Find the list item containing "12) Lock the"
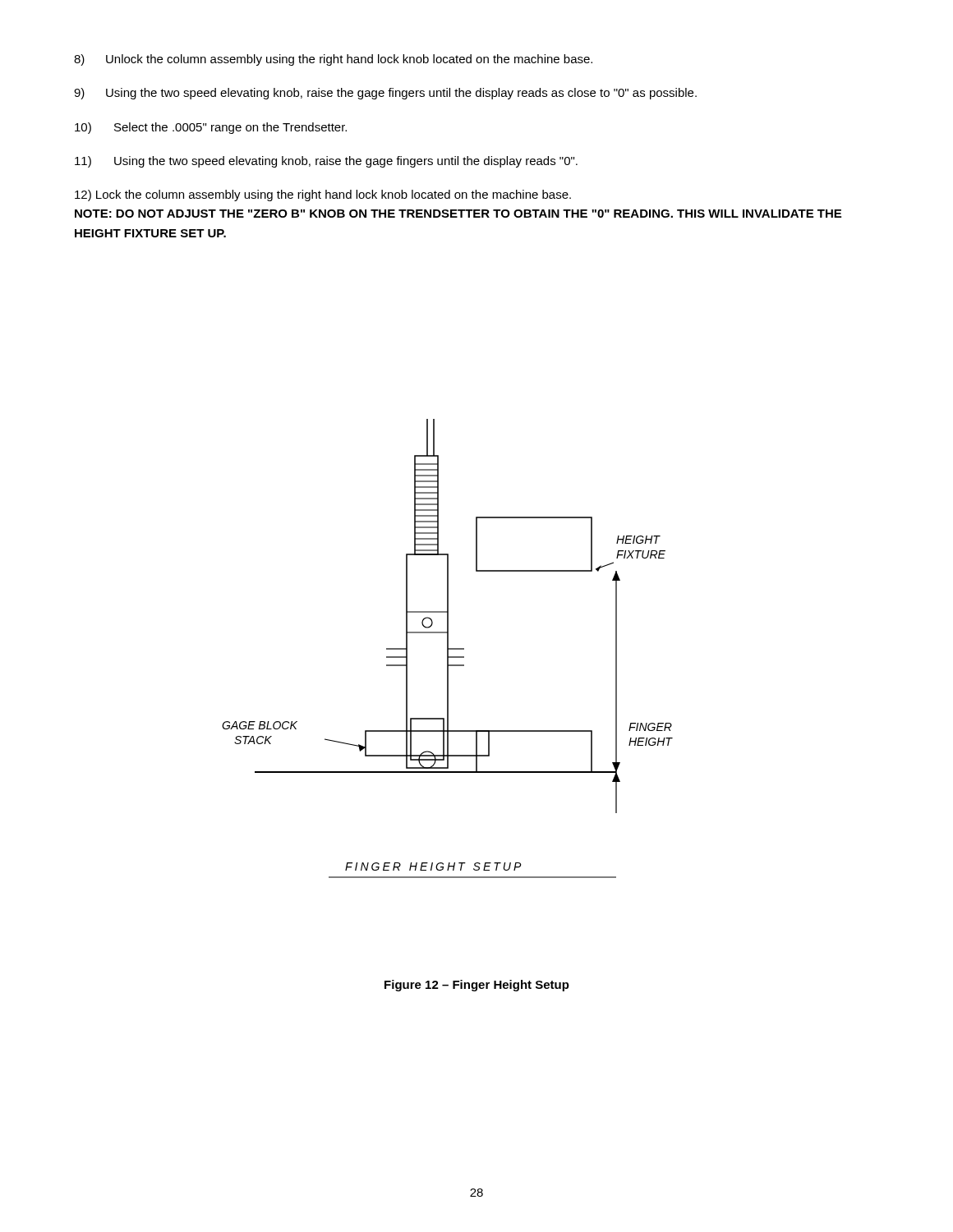953x1232 pixels. click(x=458, y=213)
